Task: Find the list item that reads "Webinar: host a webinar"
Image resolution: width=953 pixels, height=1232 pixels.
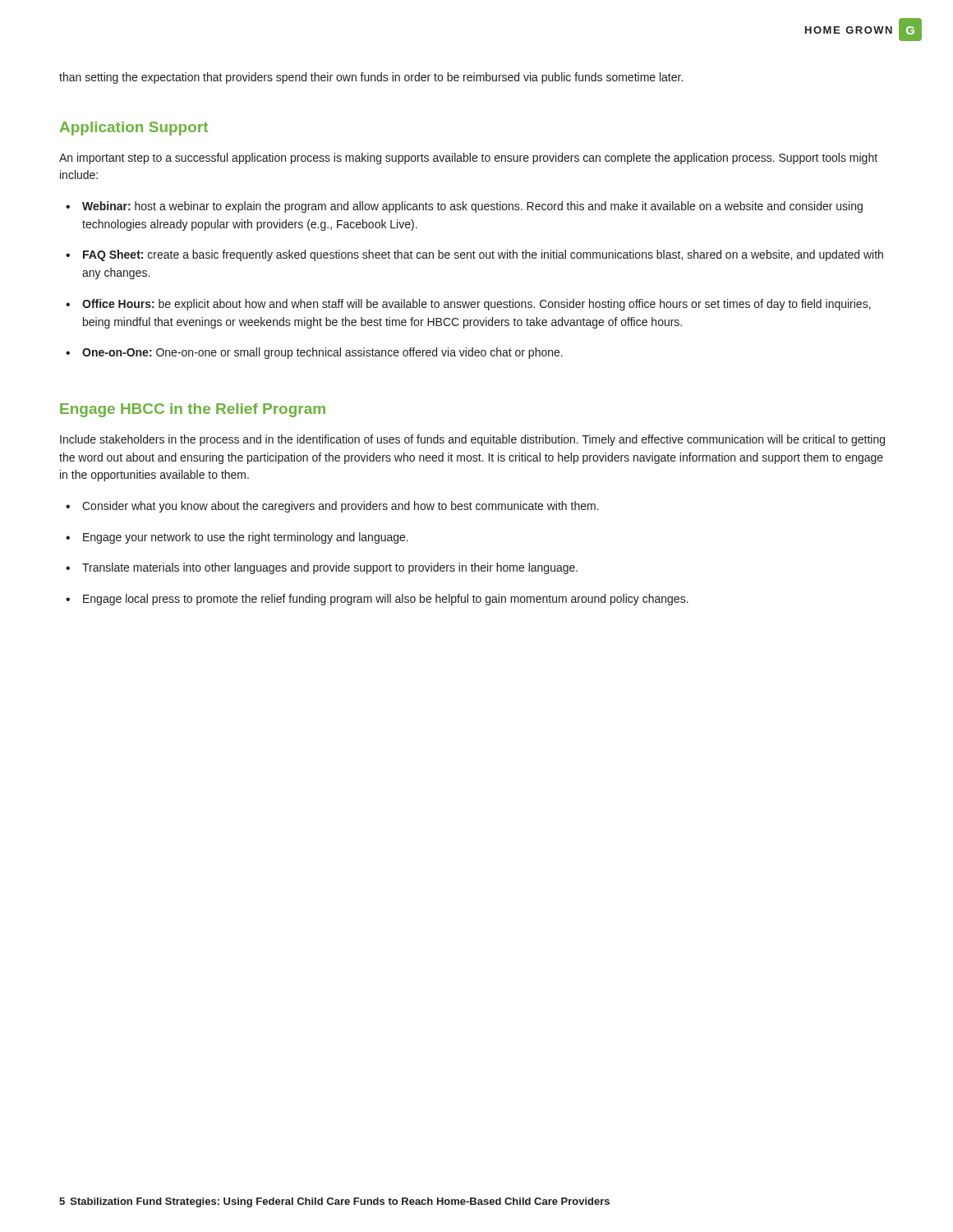Action: click(x=476, y=216)
